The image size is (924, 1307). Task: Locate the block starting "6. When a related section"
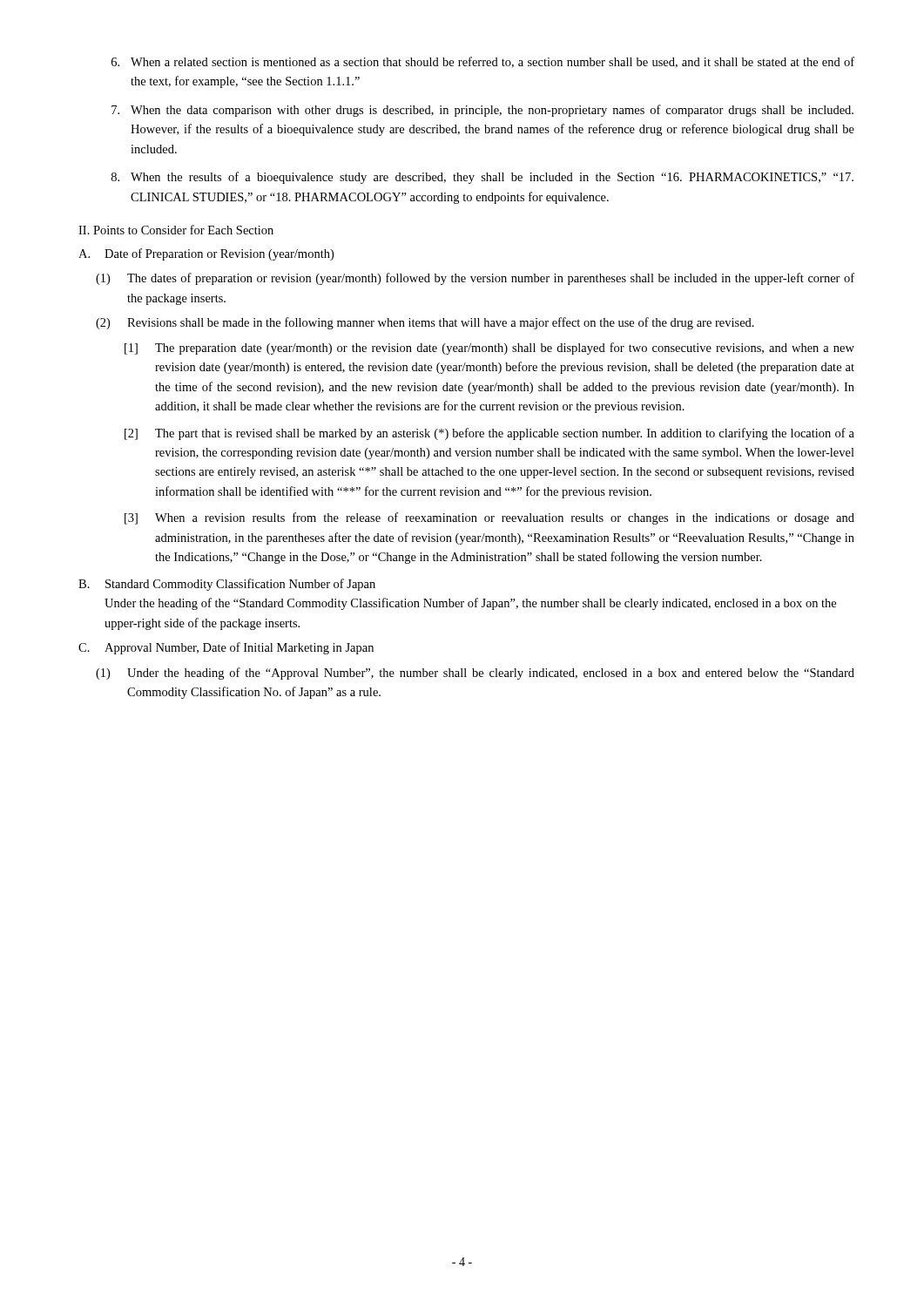click(x=466, y=72)
